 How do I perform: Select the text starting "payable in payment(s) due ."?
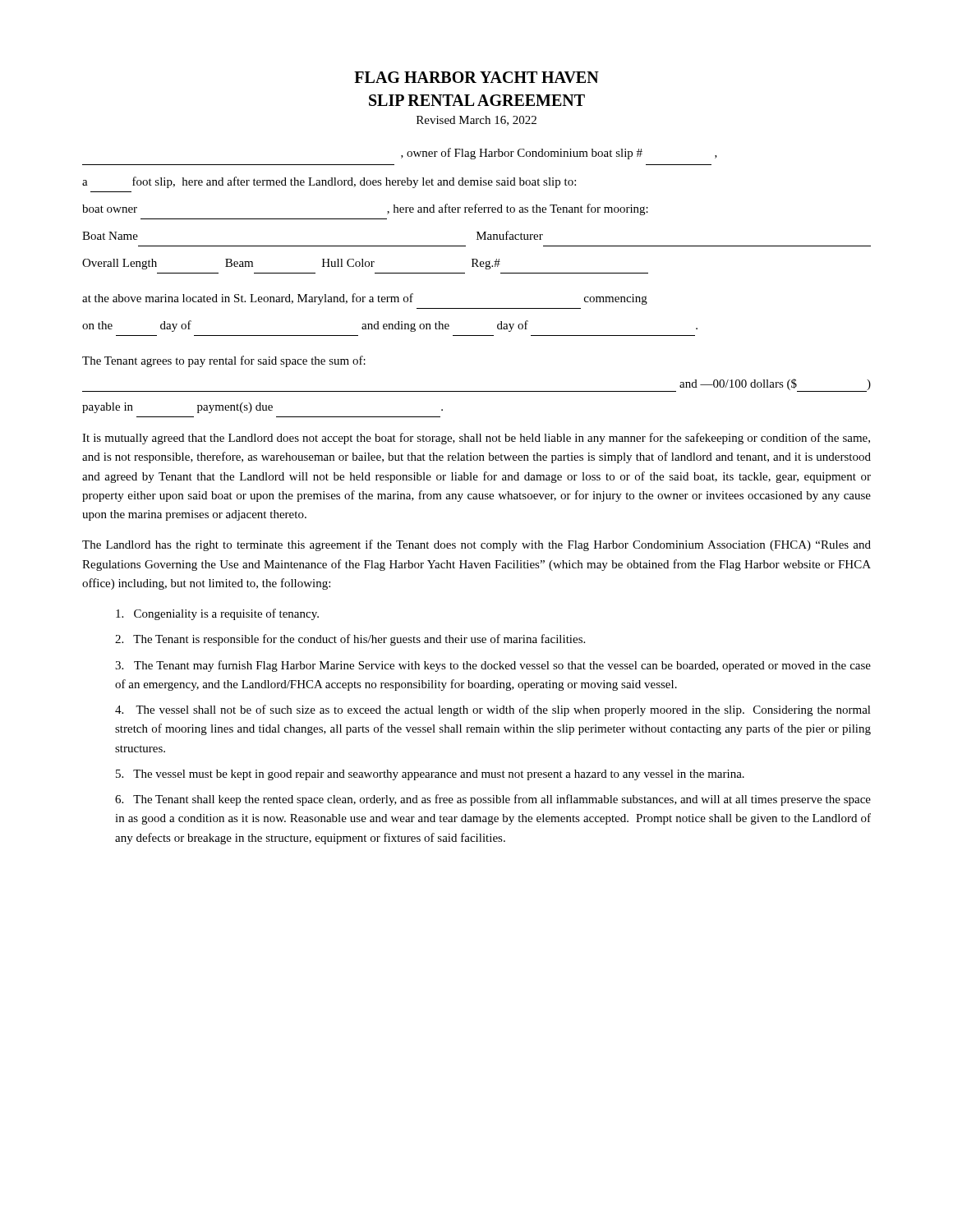coord(263,407)
